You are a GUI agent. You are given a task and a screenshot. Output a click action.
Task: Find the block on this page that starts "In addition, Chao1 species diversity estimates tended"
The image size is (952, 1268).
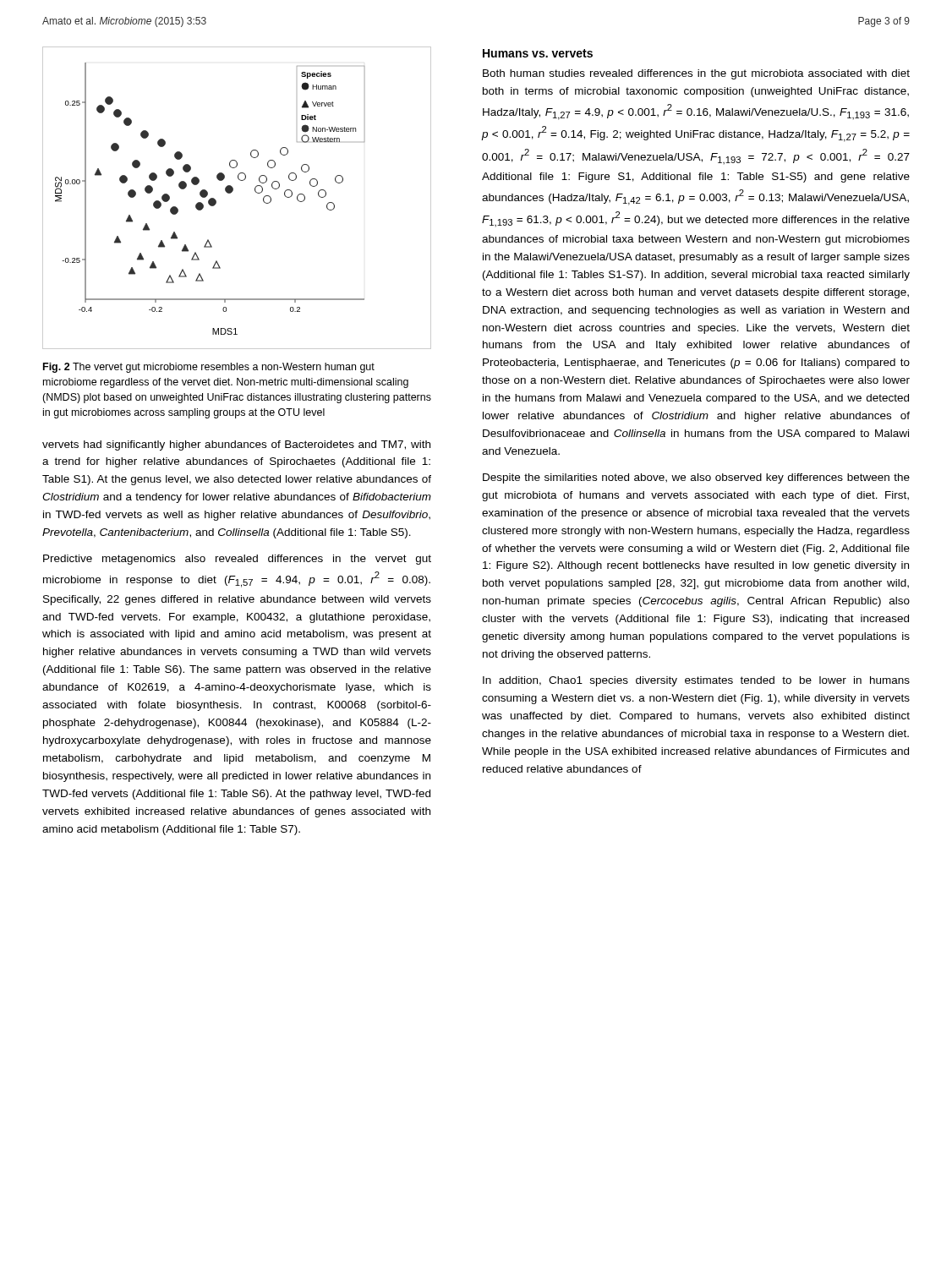coord(696,724)
